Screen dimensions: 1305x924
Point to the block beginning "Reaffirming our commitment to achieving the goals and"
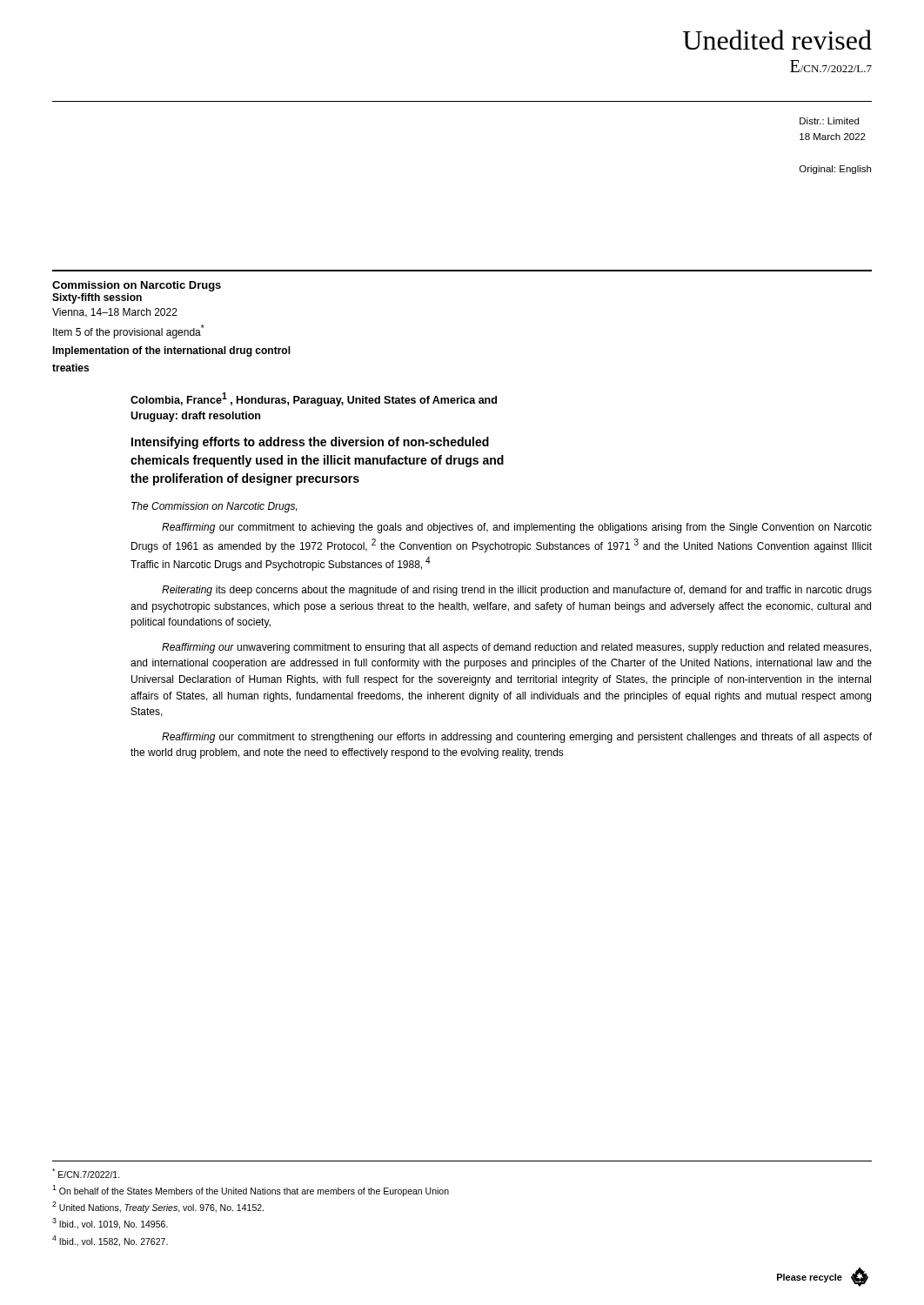tap(501, 546)
